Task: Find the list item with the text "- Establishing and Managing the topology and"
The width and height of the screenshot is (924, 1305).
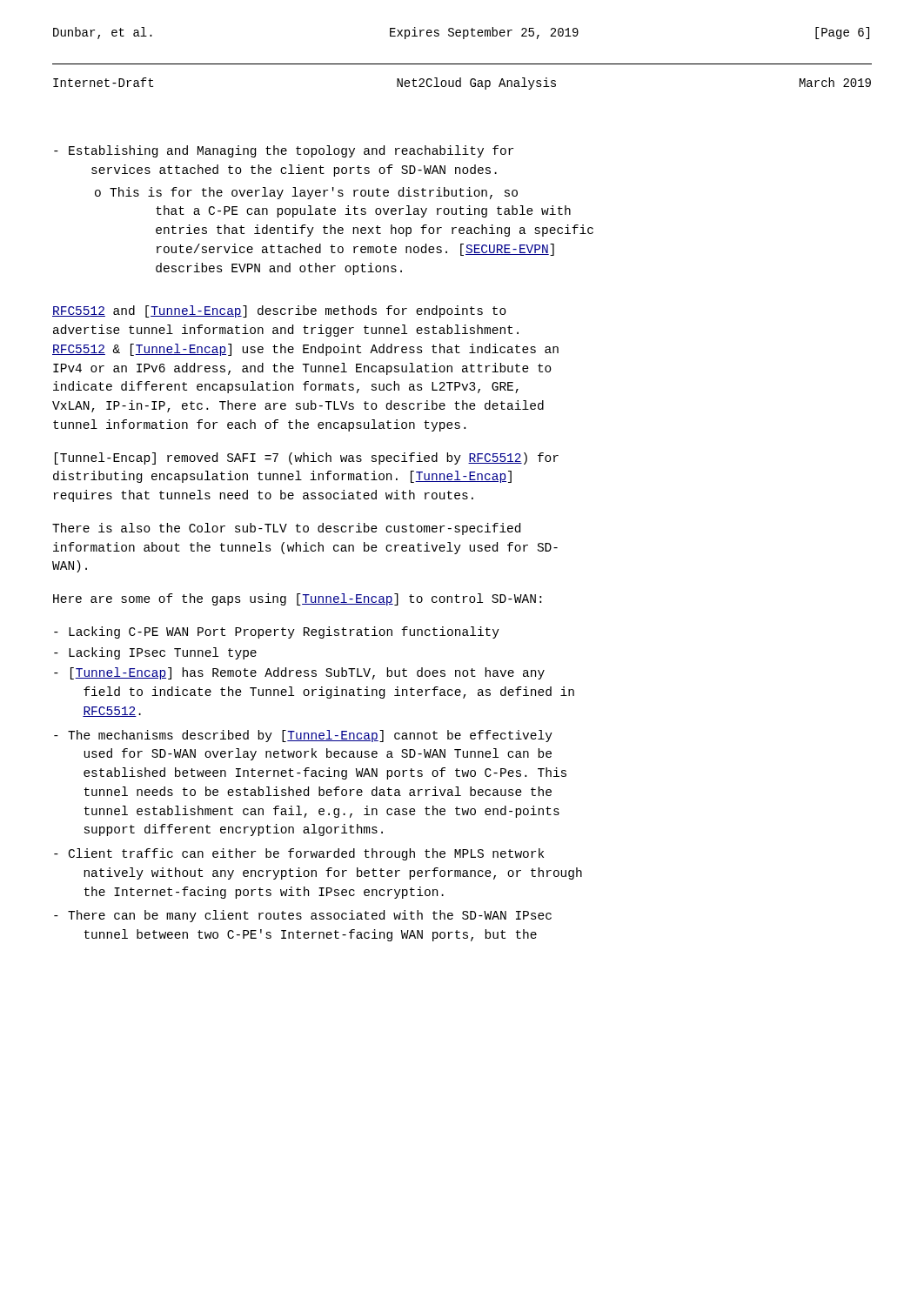Action: coord(462,211)
